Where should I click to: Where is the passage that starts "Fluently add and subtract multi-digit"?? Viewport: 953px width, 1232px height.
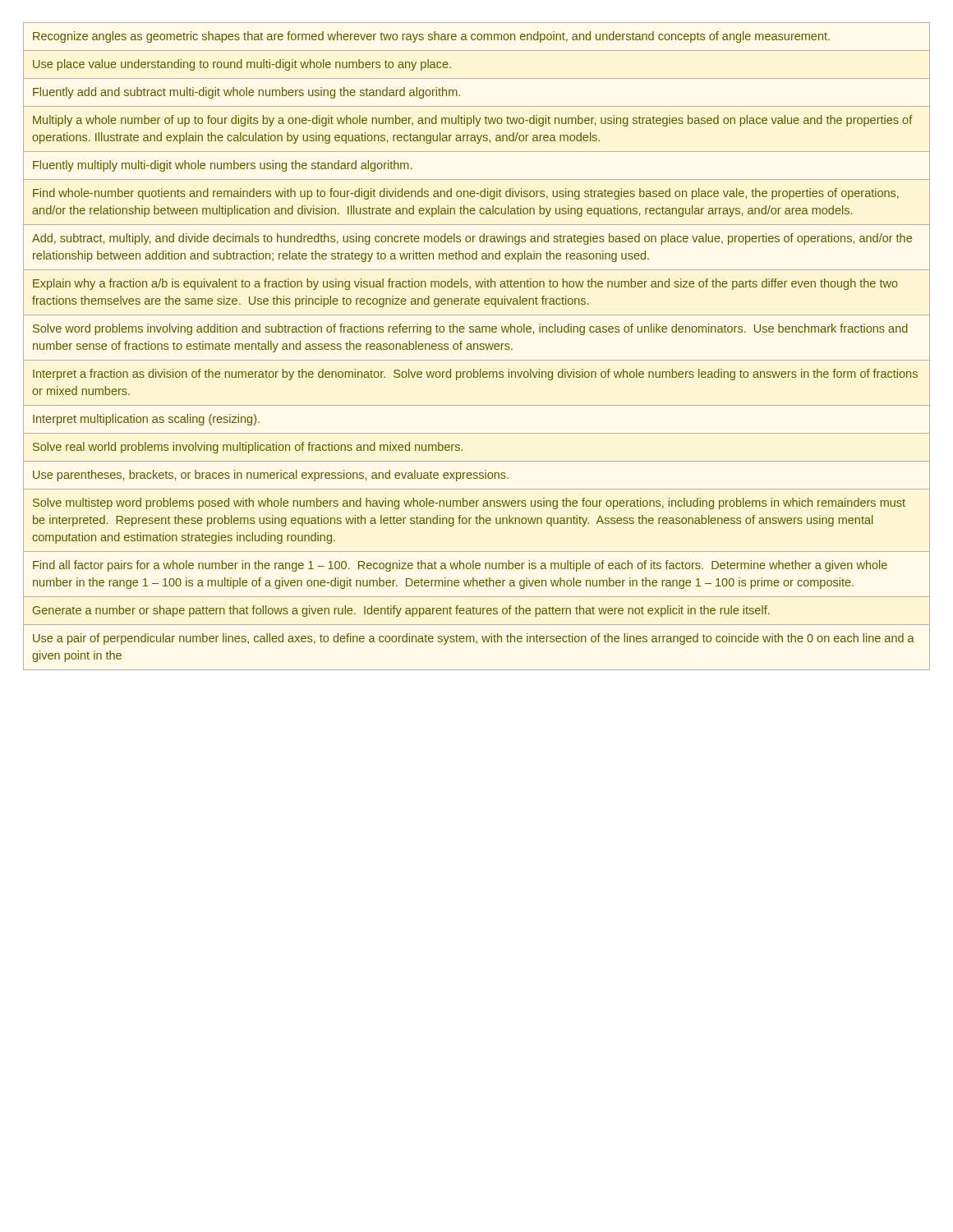click(247, 92)
